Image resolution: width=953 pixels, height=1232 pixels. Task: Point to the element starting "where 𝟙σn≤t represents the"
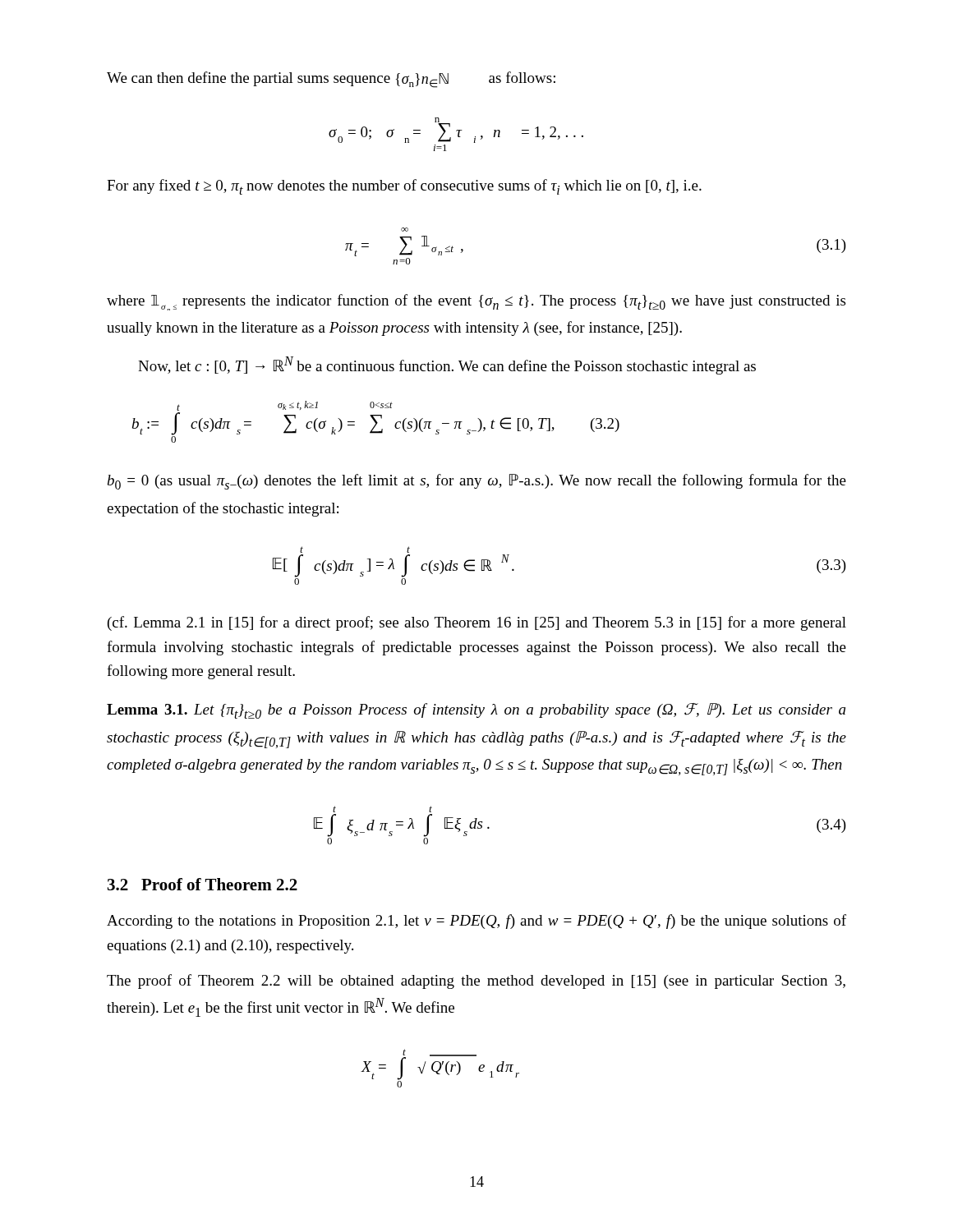coord(476,333)
